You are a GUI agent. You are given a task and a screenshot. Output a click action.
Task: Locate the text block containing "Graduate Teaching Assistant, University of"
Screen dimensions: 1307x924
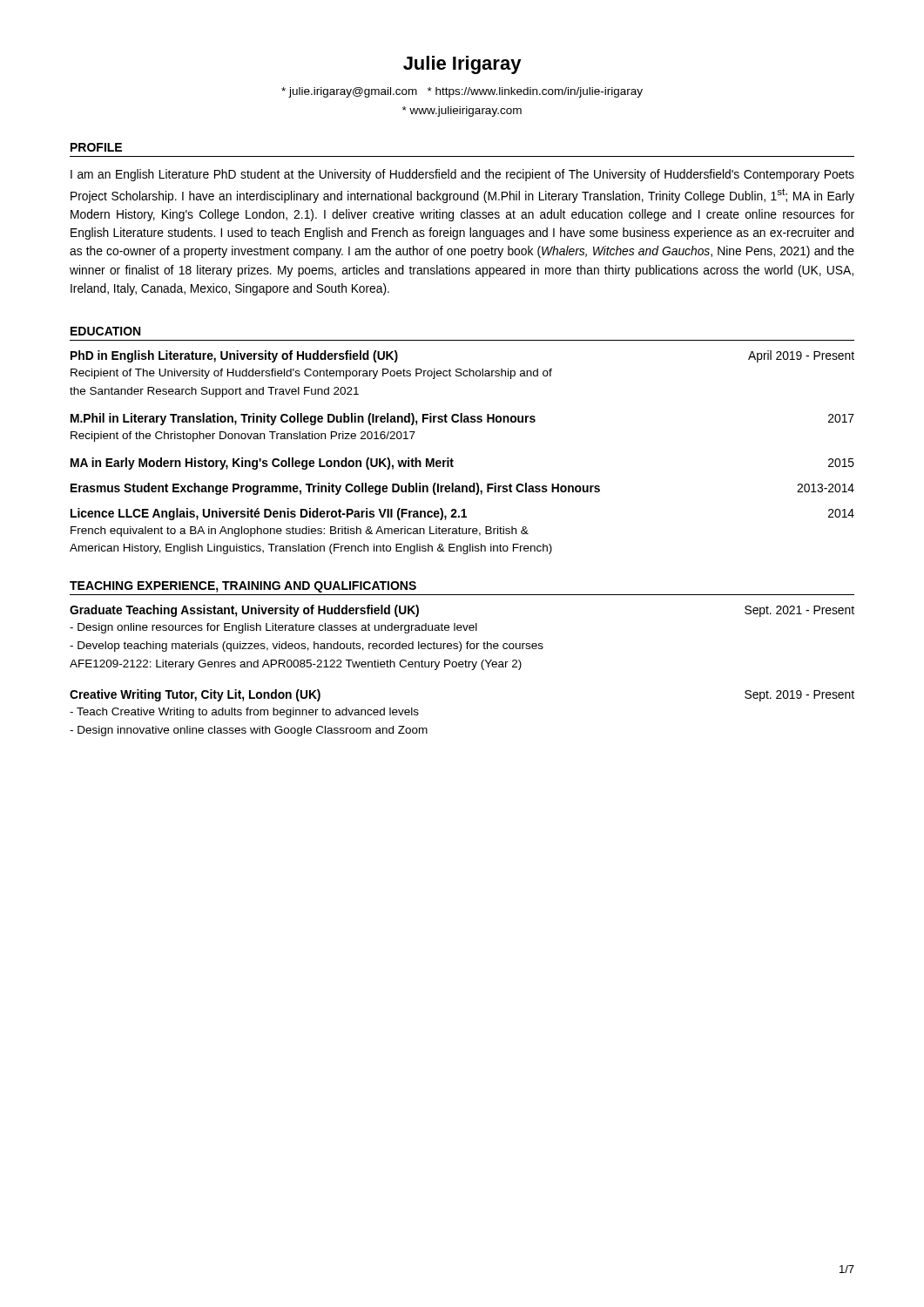(462, 638)
